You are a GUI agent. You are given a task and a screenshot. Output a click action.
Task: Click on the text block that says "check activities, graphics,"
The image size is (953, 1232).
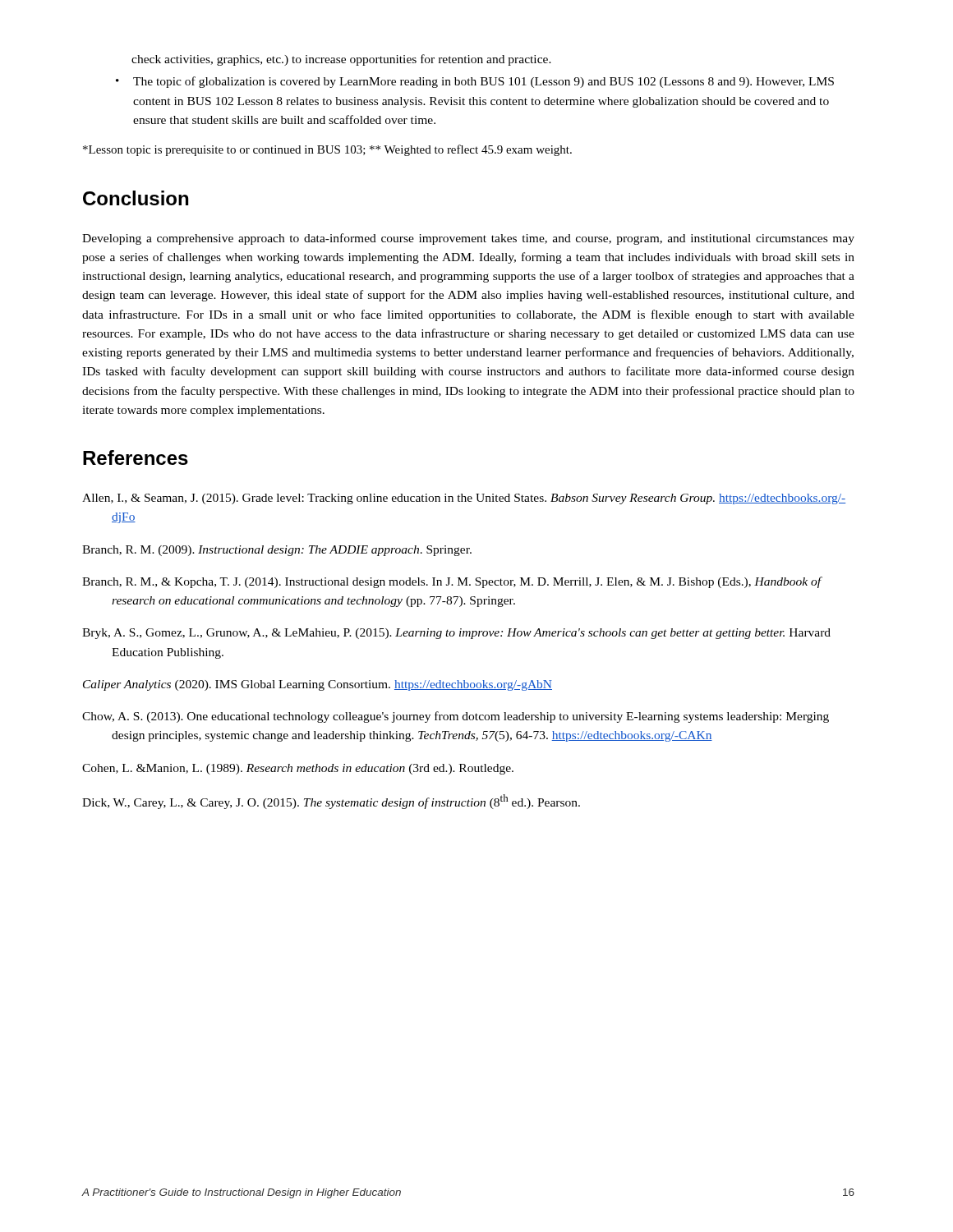point(341,59)
